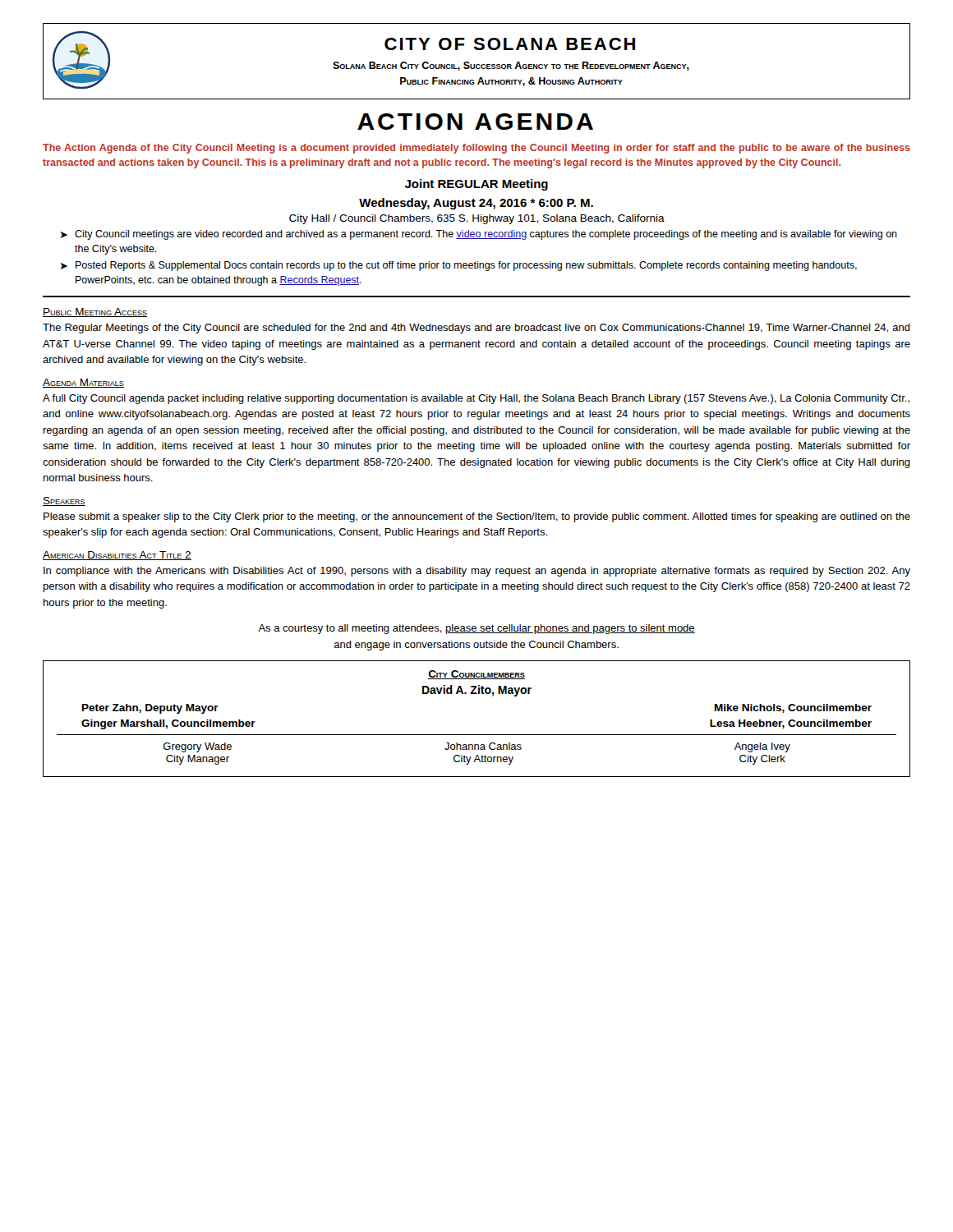Select the section header with the text "Joint REGULAR Meeting Wednesday, August"
Viewport: 953px width, 1232px height.
(476, 200)
